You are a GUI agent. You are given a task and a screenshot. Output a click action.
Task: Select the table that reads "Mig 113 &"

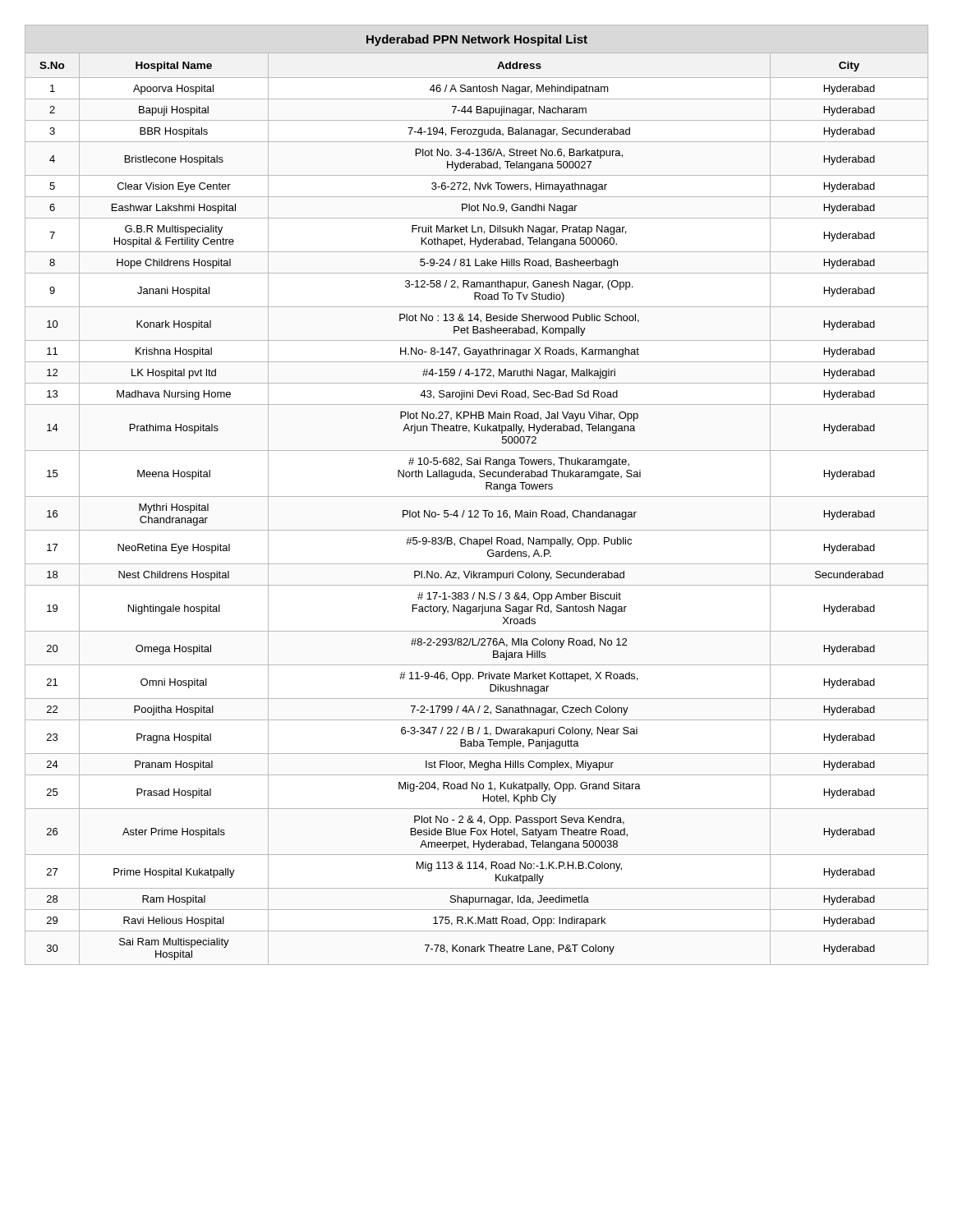(x=476, y=495)
